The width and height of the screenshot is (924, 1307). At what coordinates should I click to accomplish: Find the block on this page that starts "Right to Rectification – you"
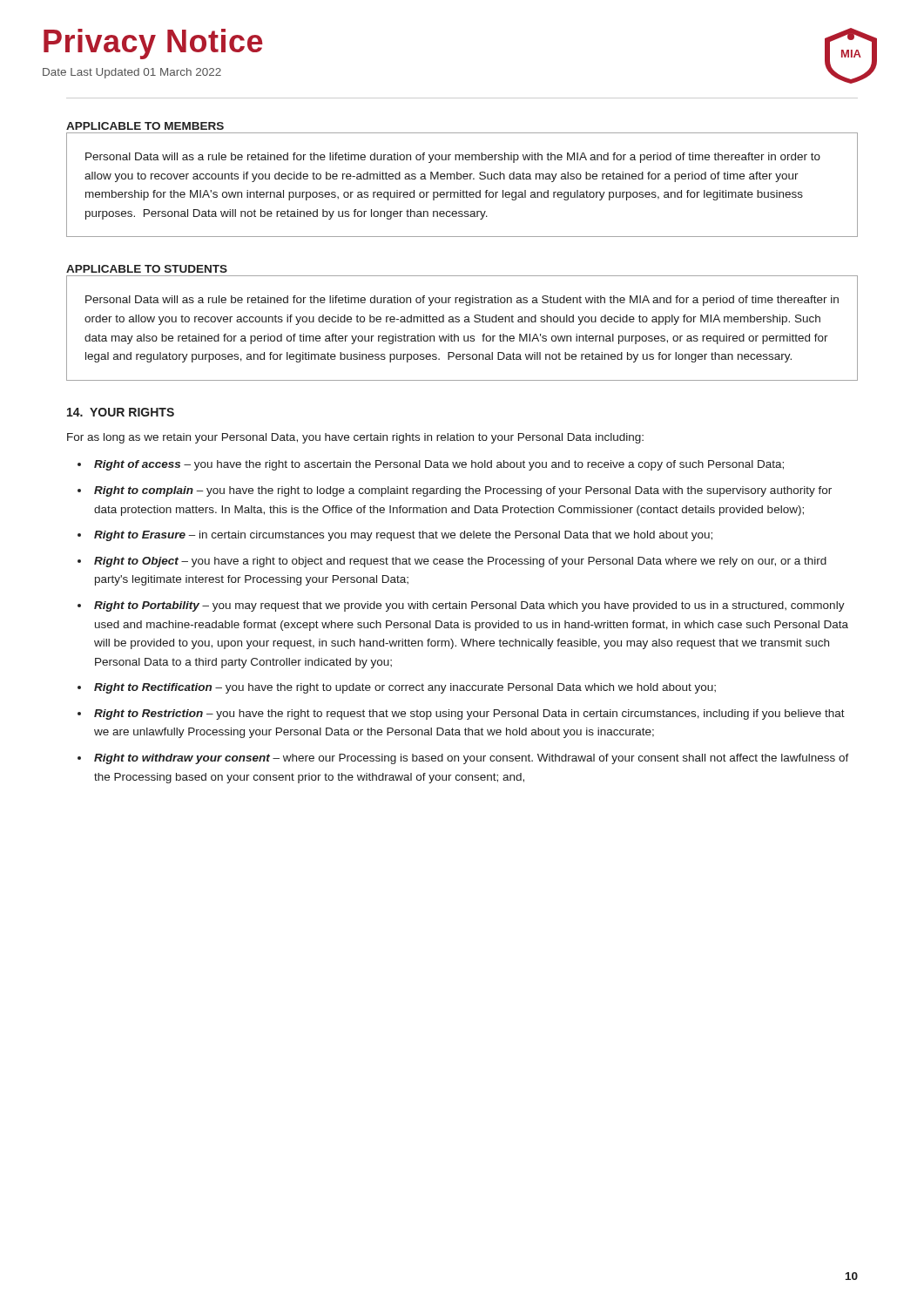point(405,687)
